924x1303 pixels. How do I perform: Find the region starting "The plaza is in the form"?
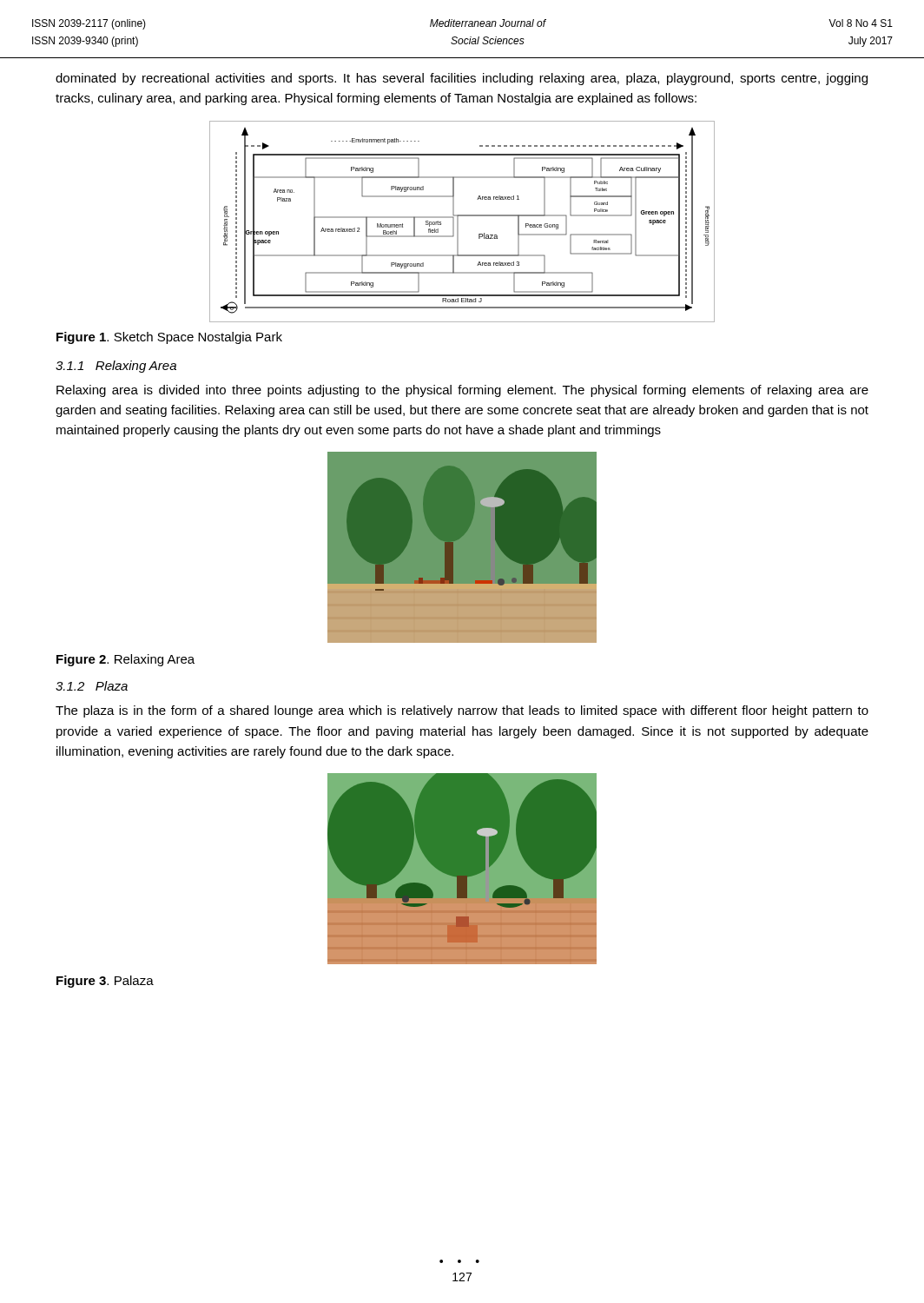point(462,731)
